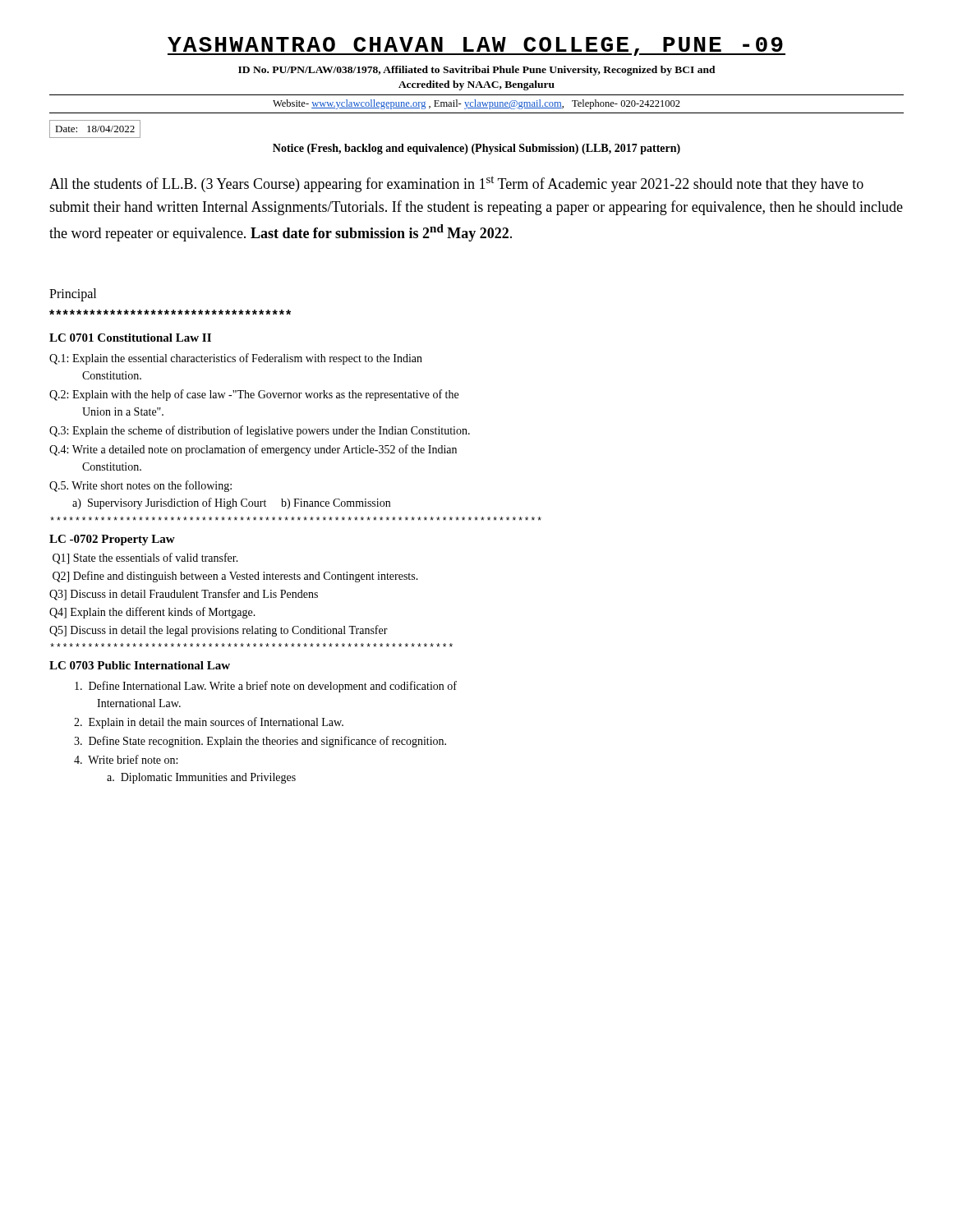Locate the text block starting "Q1] State the essentials"
The image size is (953, 1232).
pyautogui.click(x=144, y=558)
